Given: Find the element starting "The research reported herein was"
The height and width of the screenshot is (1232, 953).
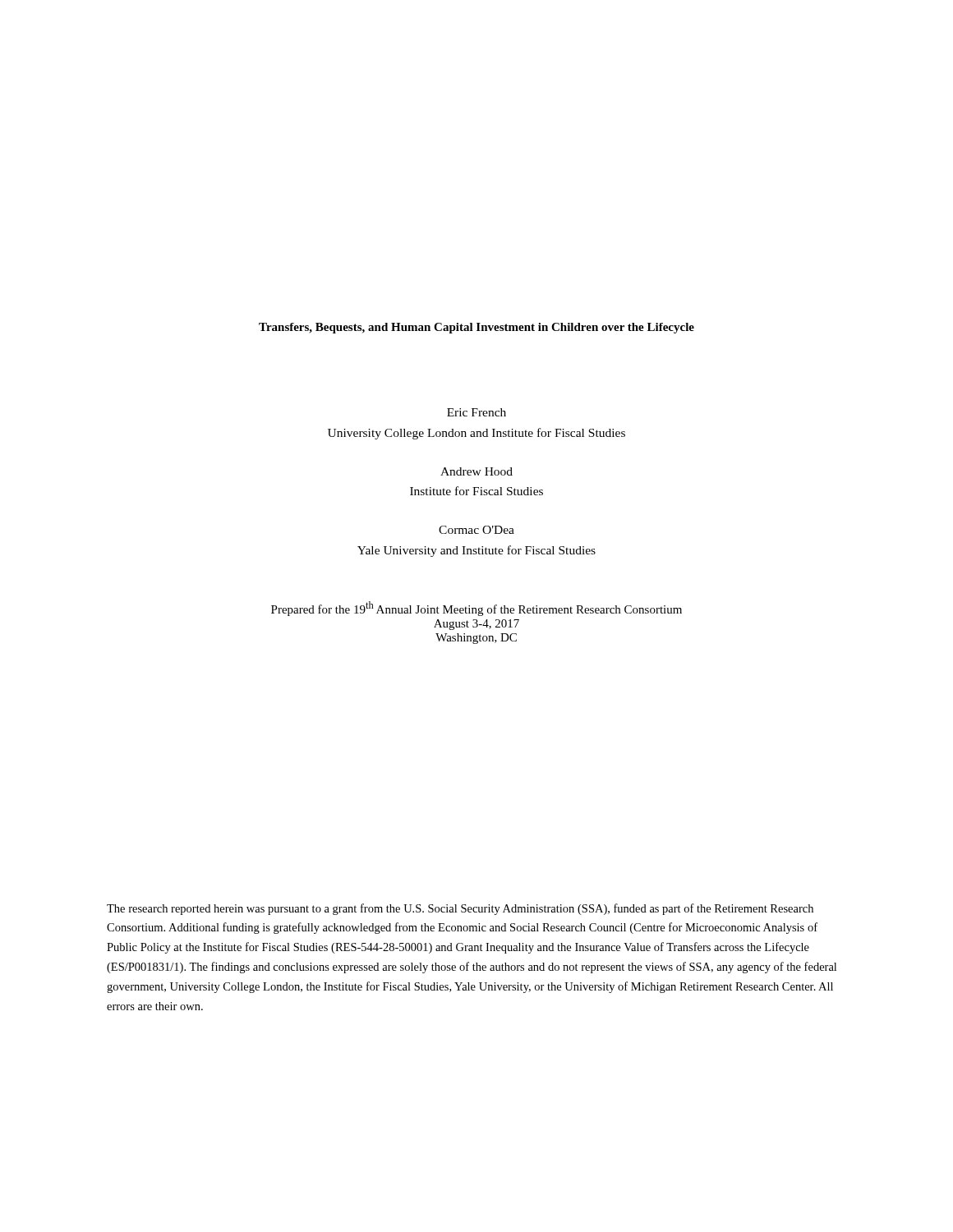Looking at the screenshot, I should point(476,958).
